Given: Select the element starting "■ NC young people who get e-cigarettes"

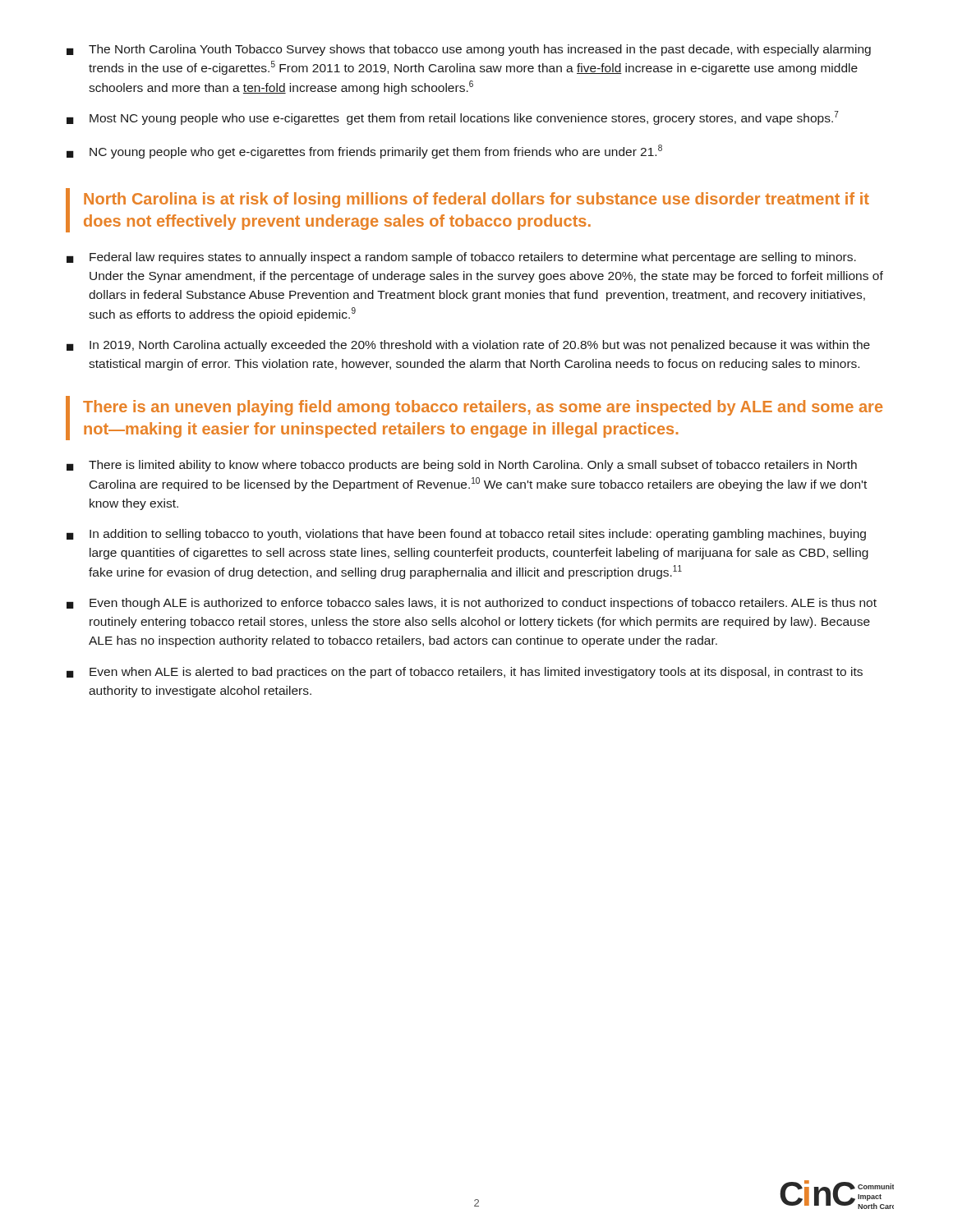Looking at the screenshot, I should [x=476, y=154].
